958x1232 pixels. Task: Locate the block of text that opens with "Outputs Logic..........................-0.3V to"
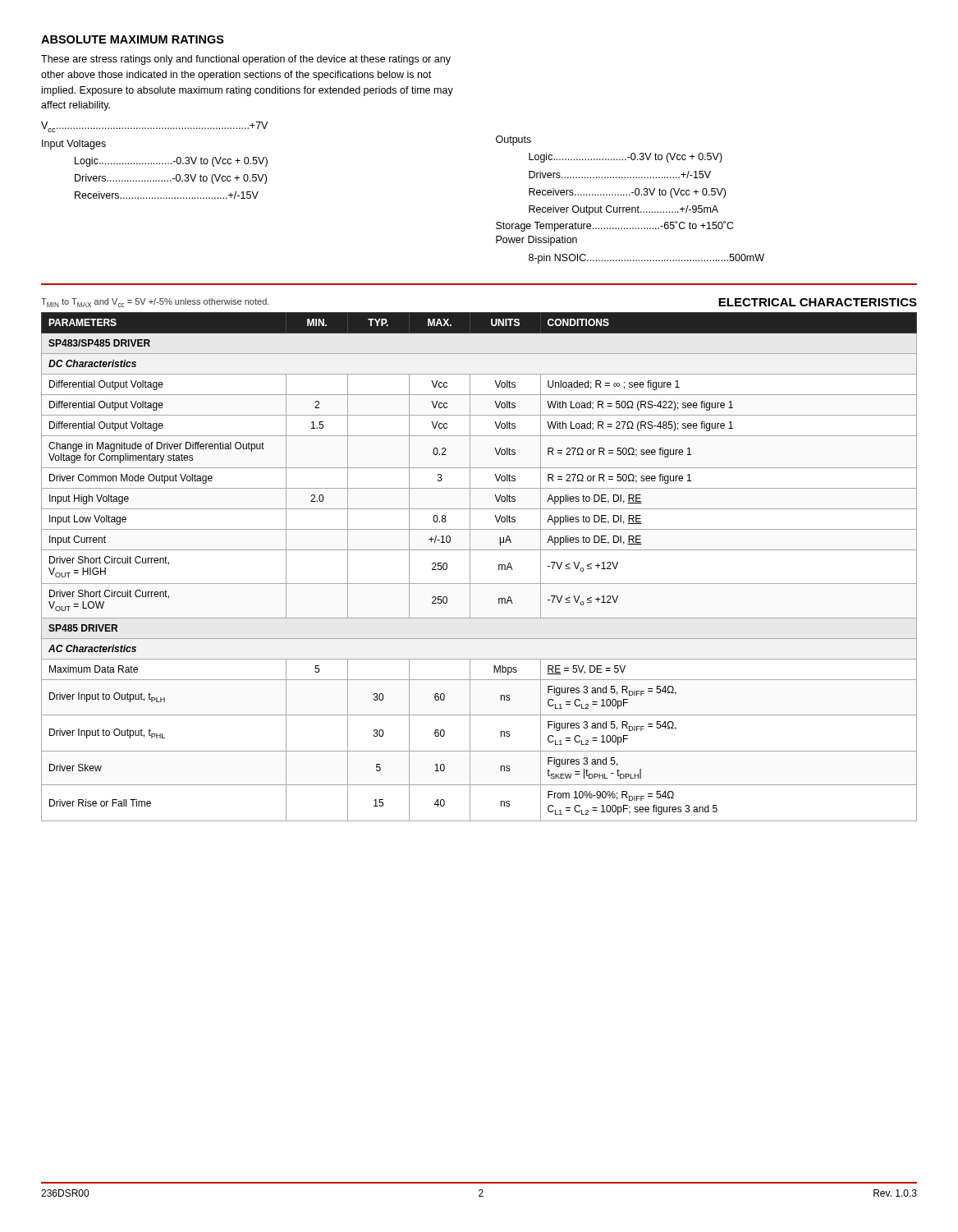(611, 175)
